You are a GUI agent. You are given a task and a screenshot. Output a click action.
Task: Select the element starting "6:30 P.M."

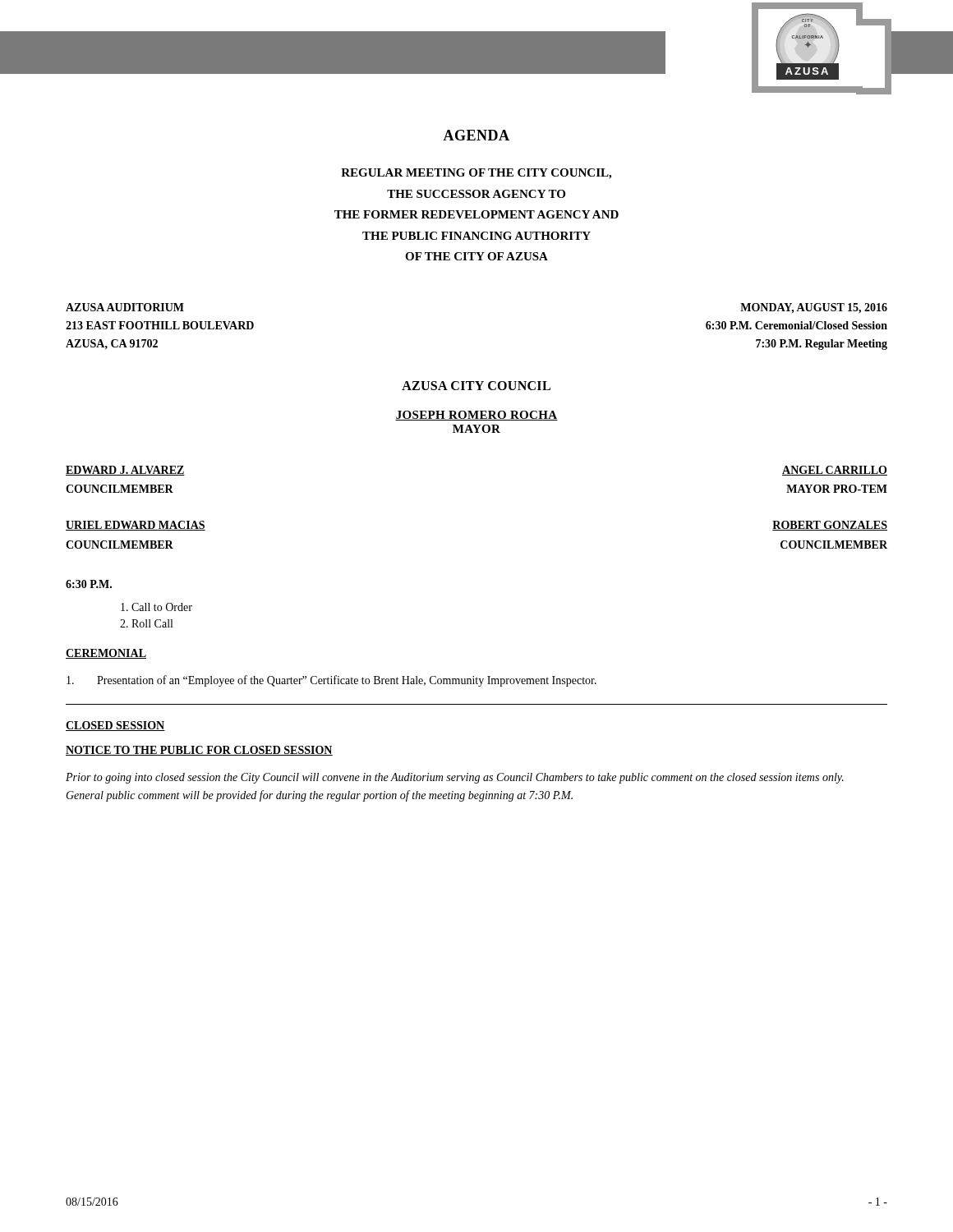pyautogui.click(x=89, y=584)
